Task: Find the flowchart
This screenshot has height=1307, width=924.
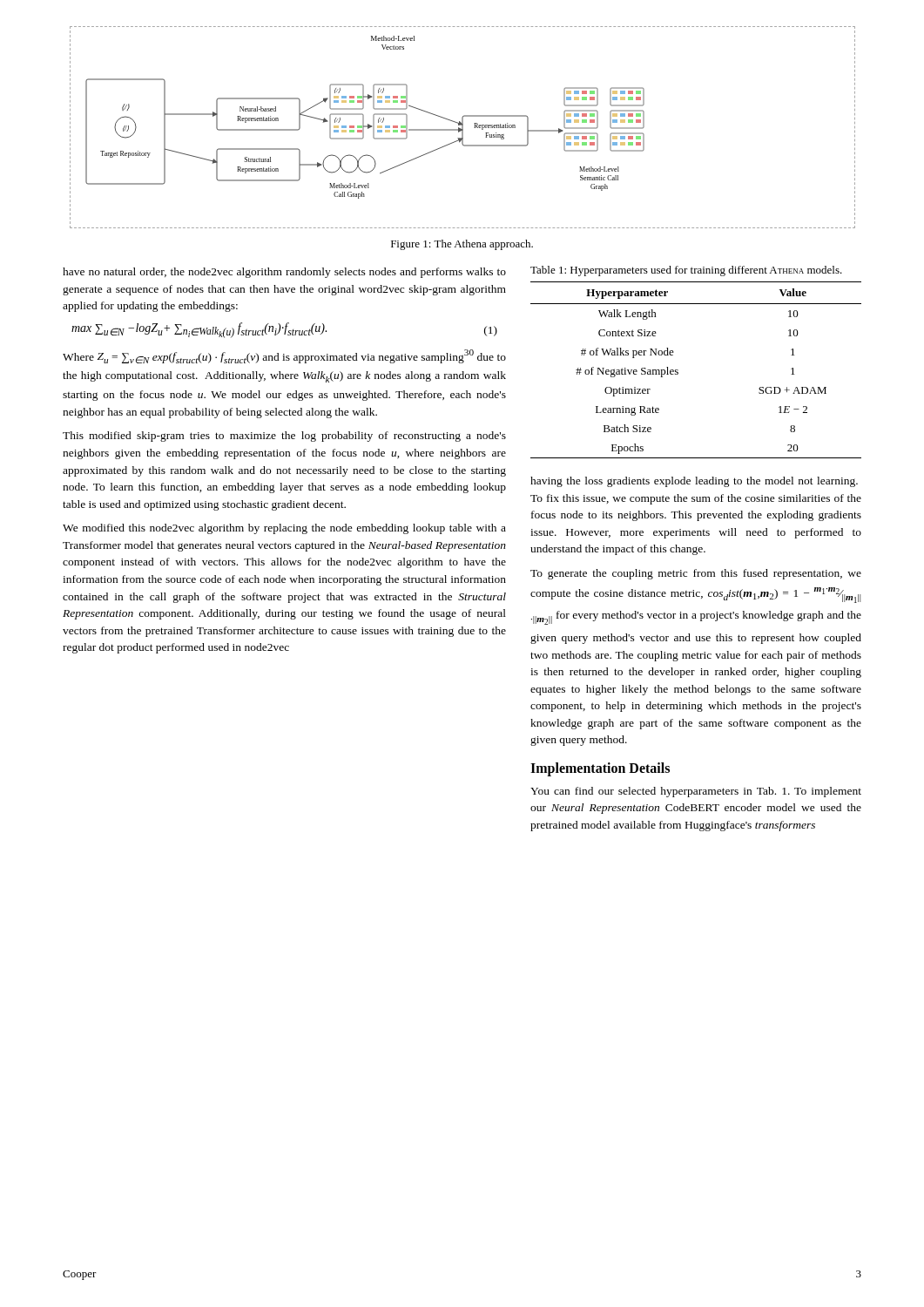Action: tap(462, 129)
